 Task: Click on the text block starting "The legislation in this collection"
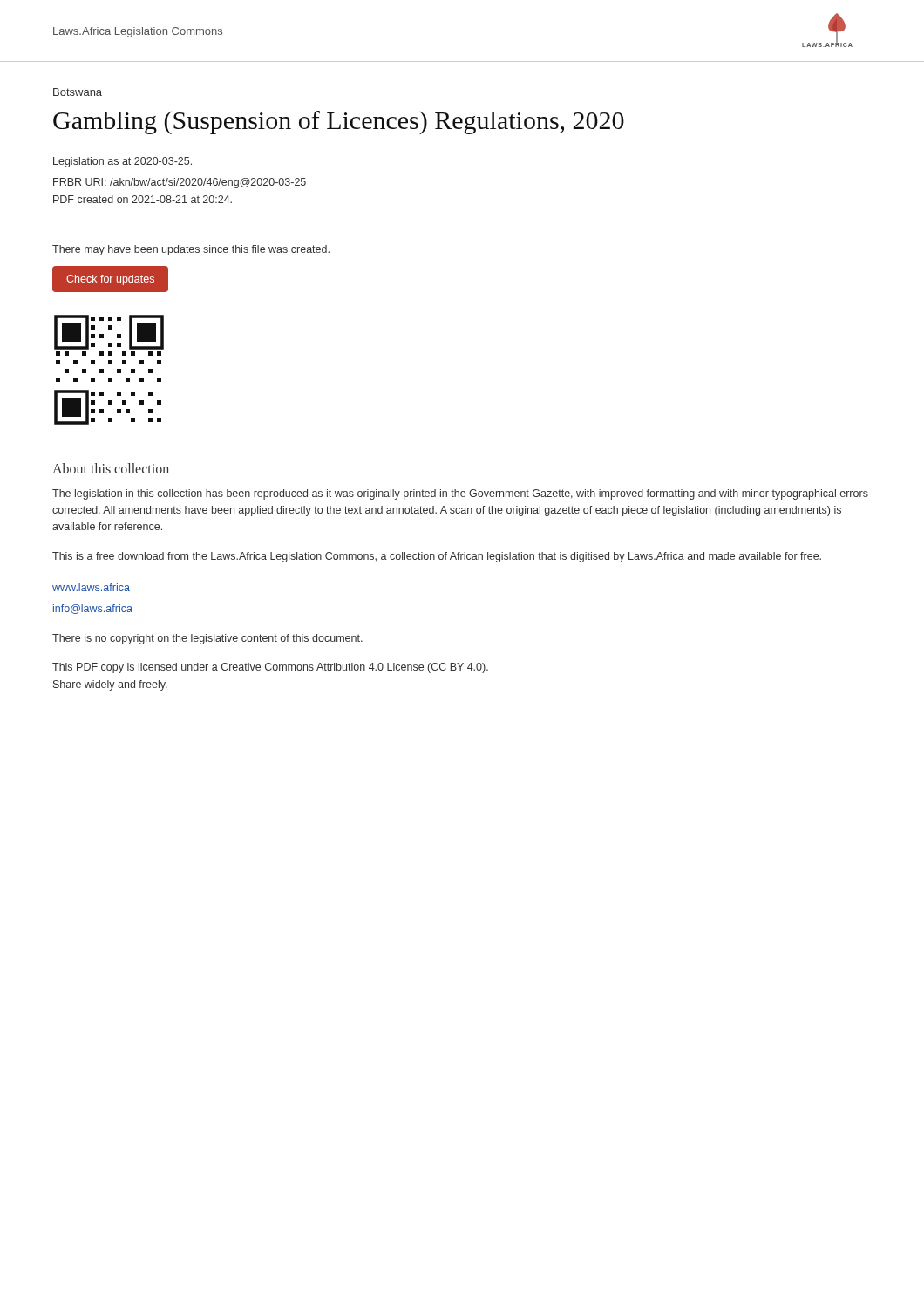point(460,510)
